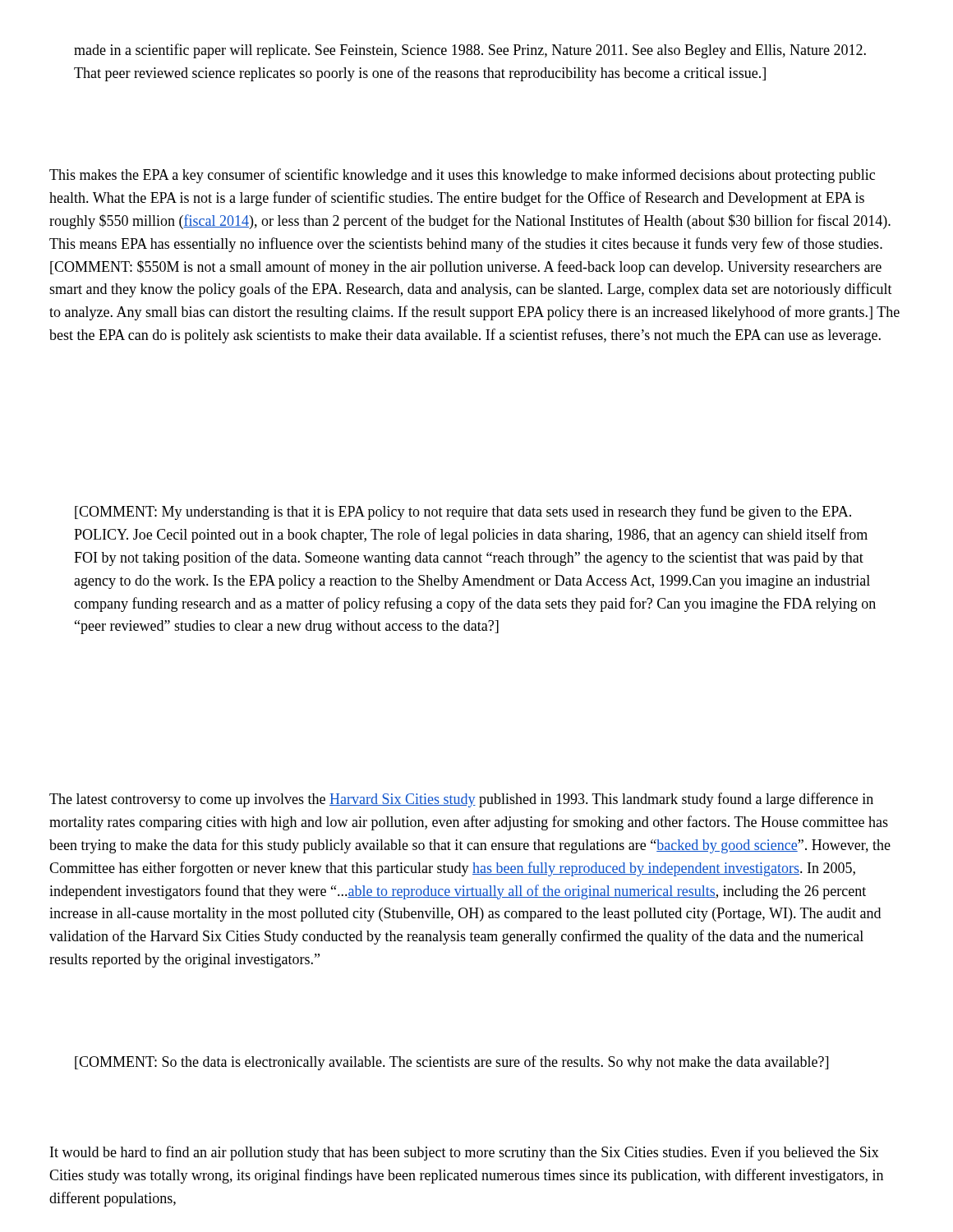
Task: Locate the text block that says "made in a scientific paper will replicate."
Action: [x=470, y=62]
